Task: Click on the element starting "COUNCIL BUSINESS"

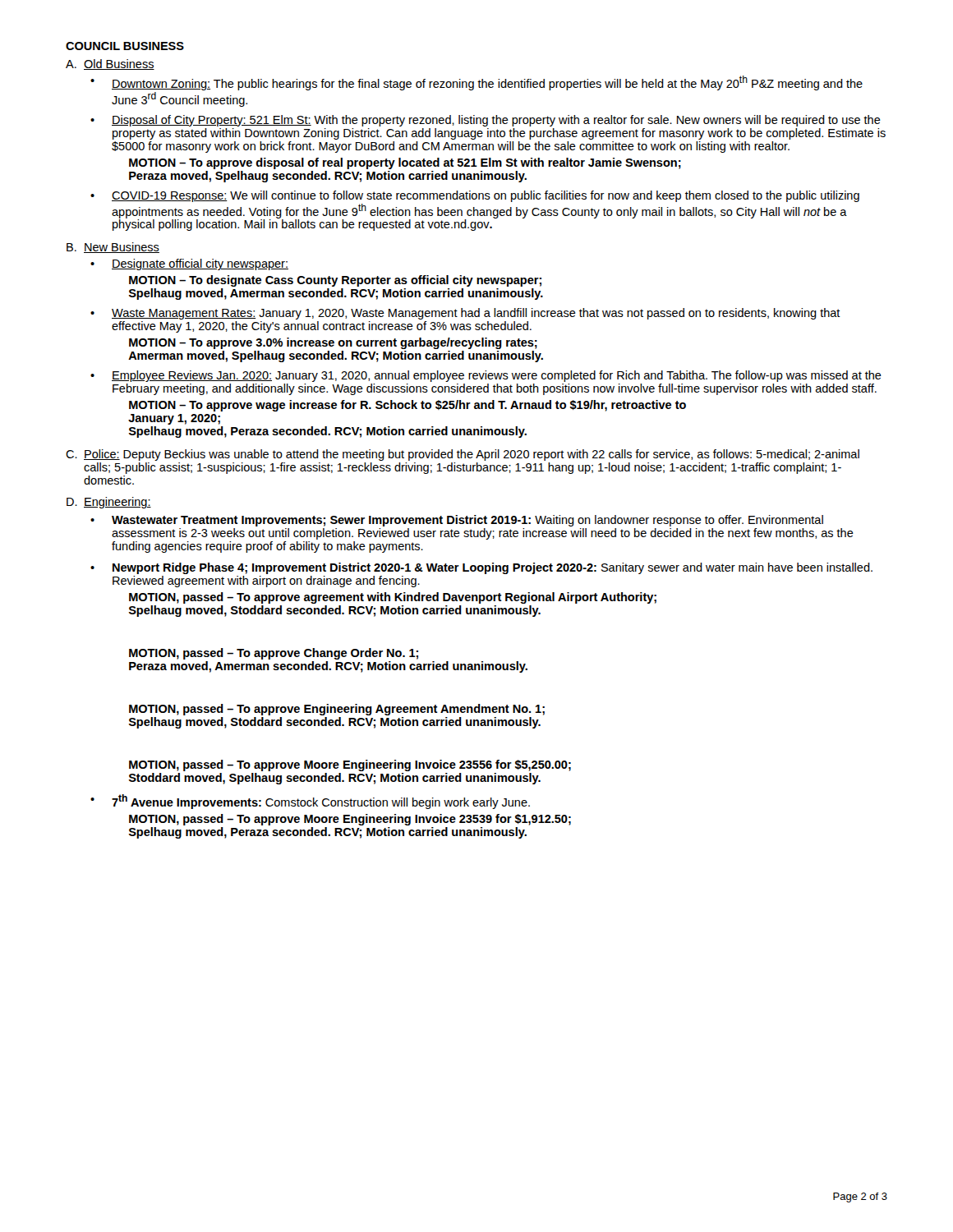Action: [125, 46]
